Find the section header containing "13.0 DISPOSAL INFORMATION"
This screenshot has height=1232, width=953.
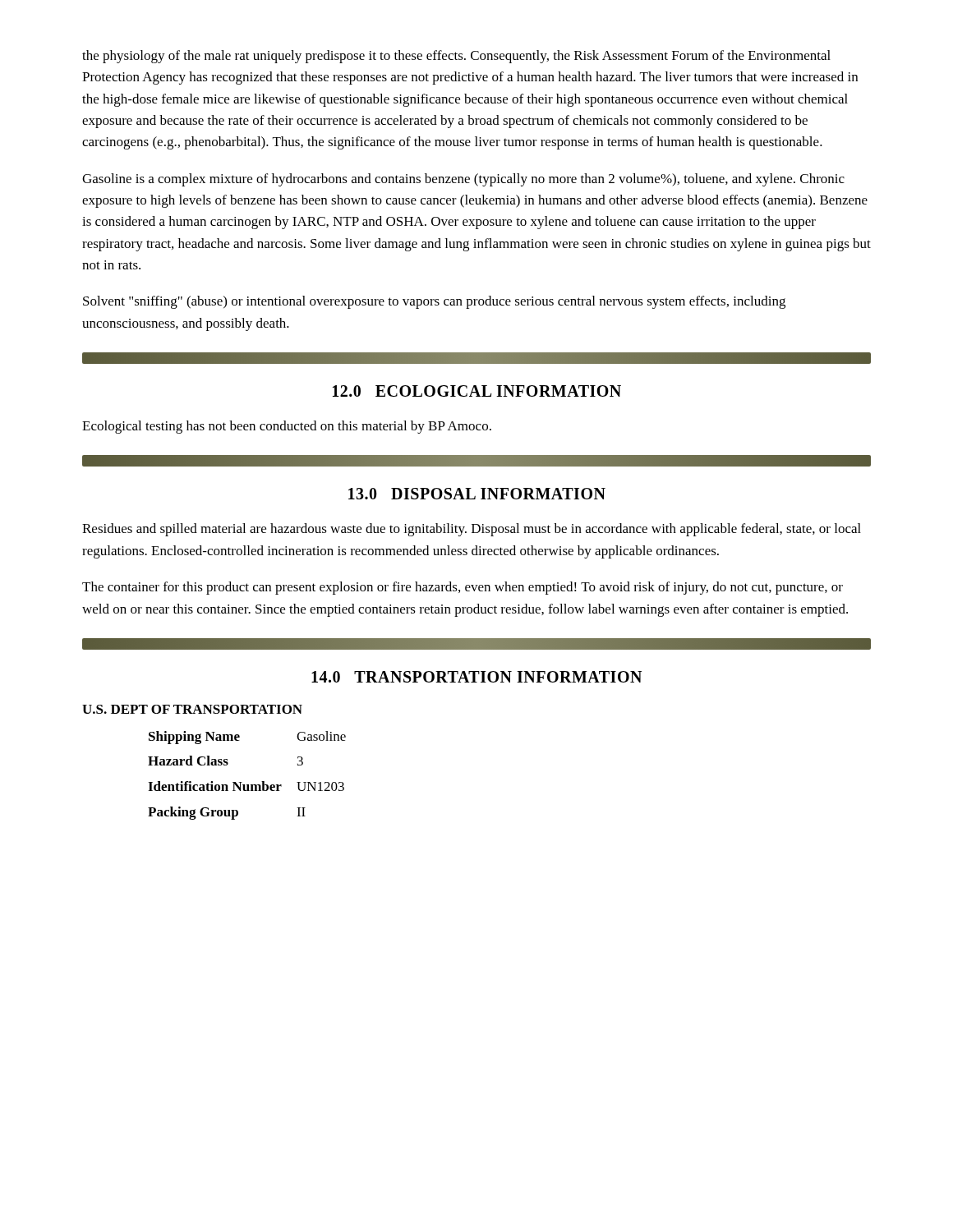[476, 494]
